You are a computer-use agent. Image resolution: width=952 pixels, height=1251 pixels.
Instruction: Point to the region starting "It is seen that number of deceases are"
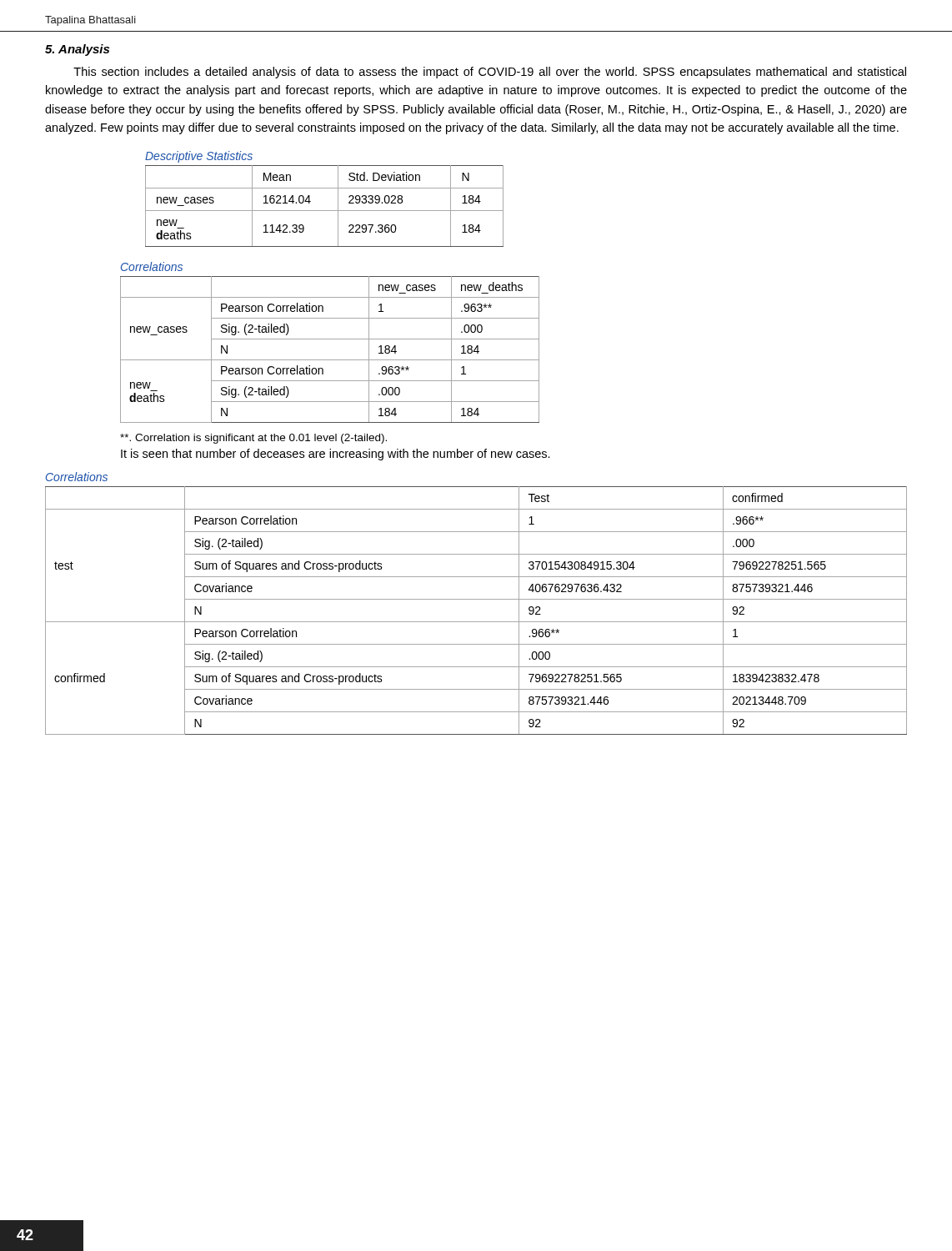tap(335, 454)
